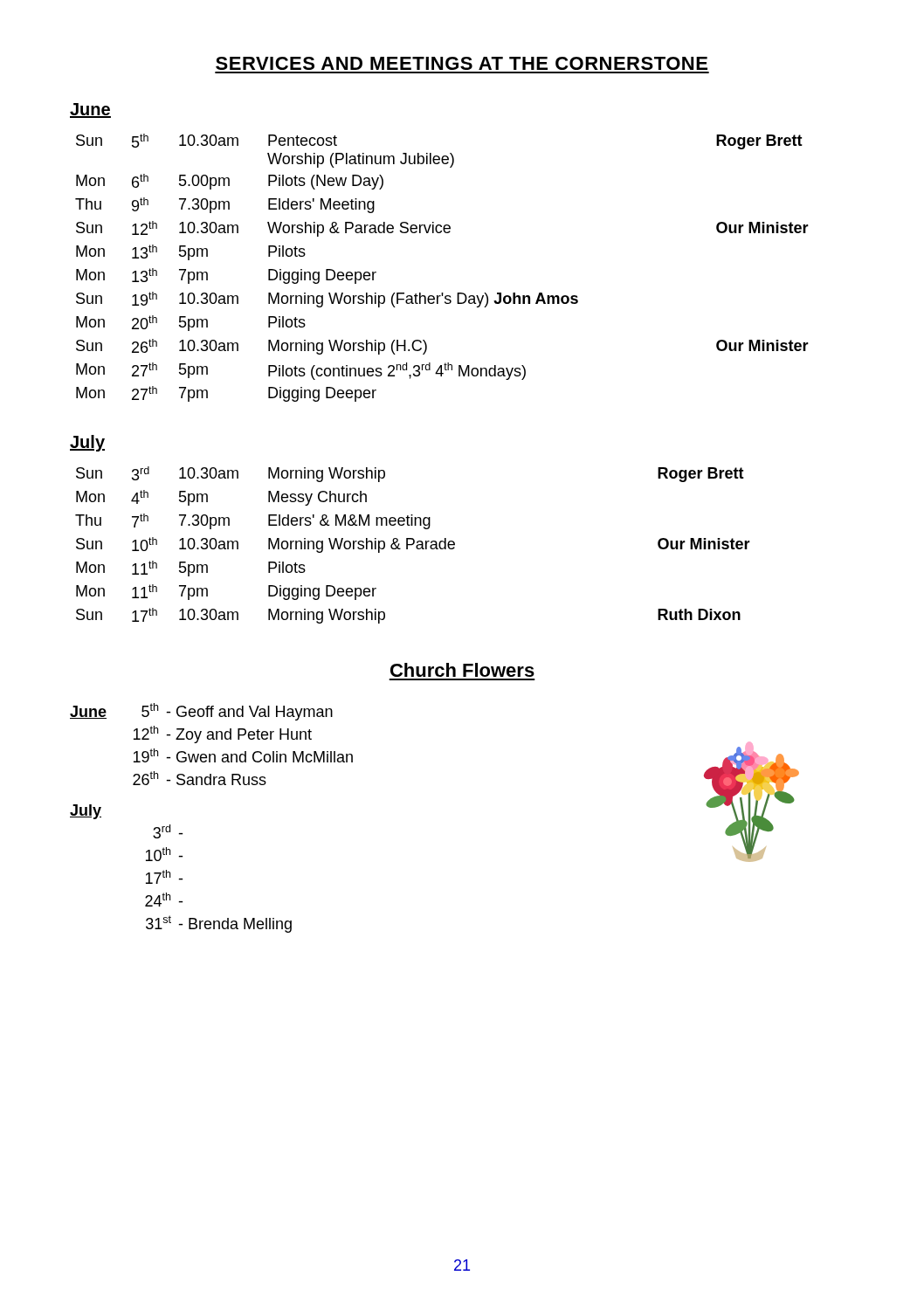
Task: Find the table that mentions "20 th"
Action: point(462,268)
